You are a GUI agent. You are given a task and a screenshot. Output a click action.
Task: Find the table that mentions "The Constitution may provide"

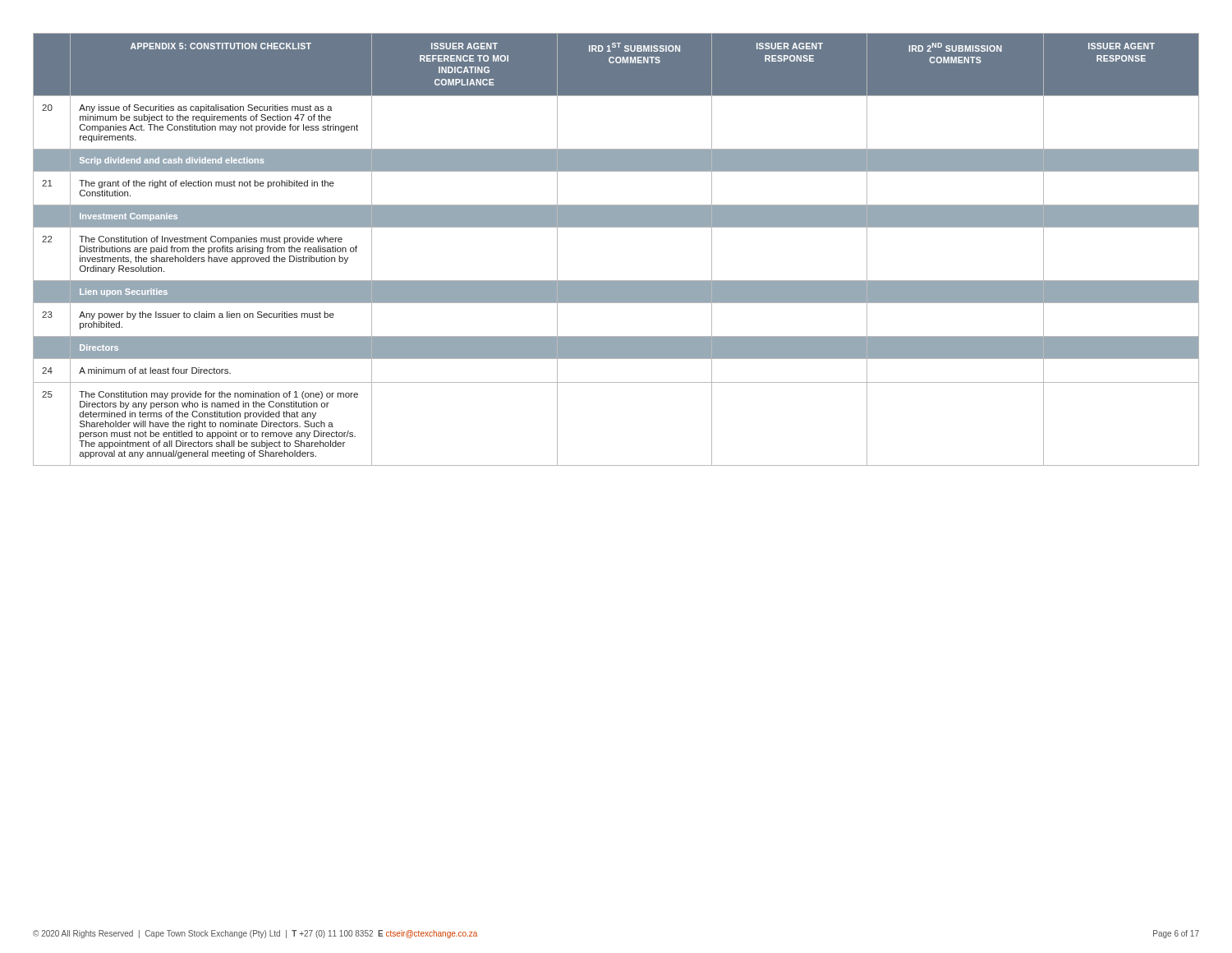point(616,249)
